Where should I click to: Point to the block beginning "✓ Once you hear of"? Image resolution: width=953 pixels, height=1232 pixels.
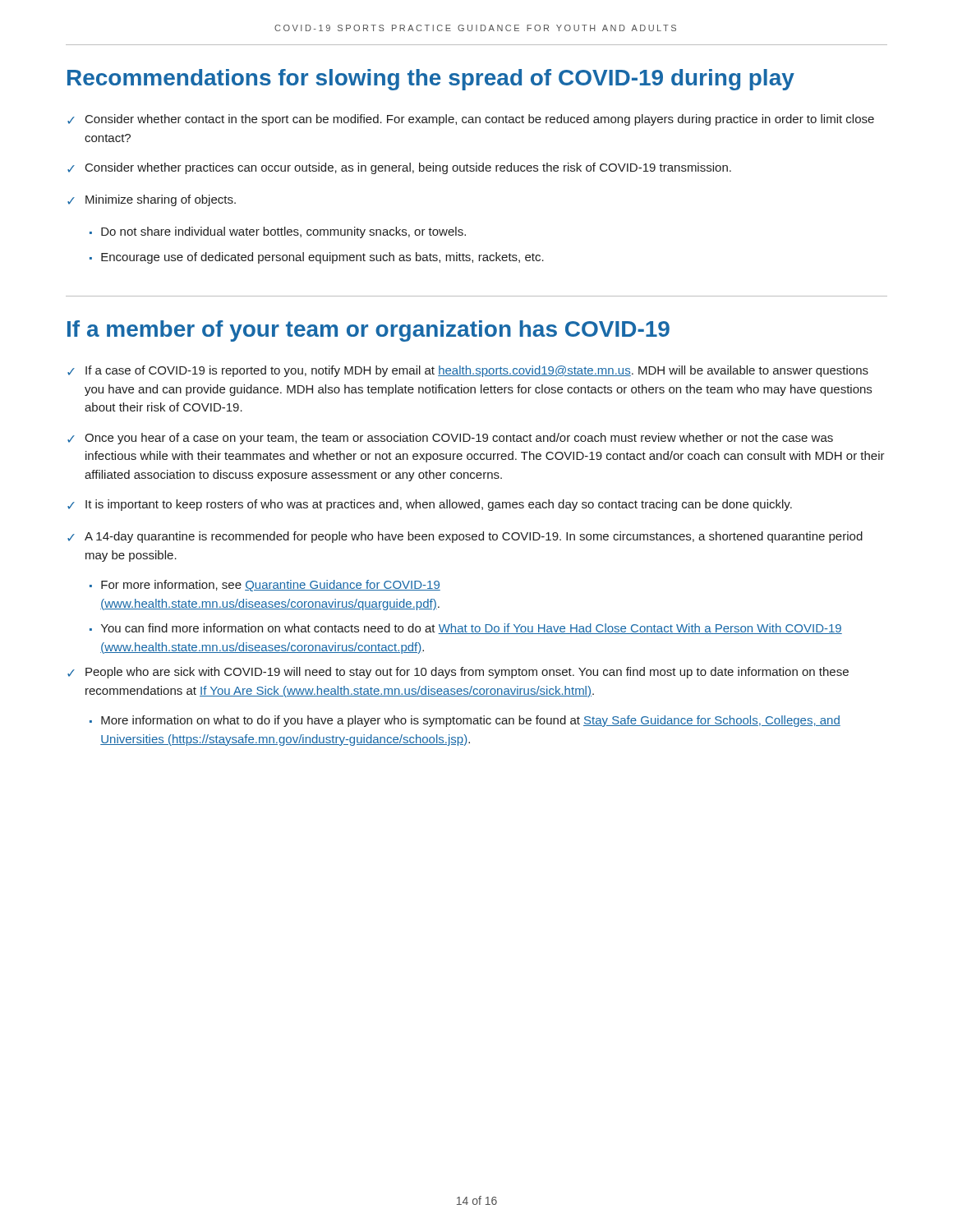(x=476, y=456)
